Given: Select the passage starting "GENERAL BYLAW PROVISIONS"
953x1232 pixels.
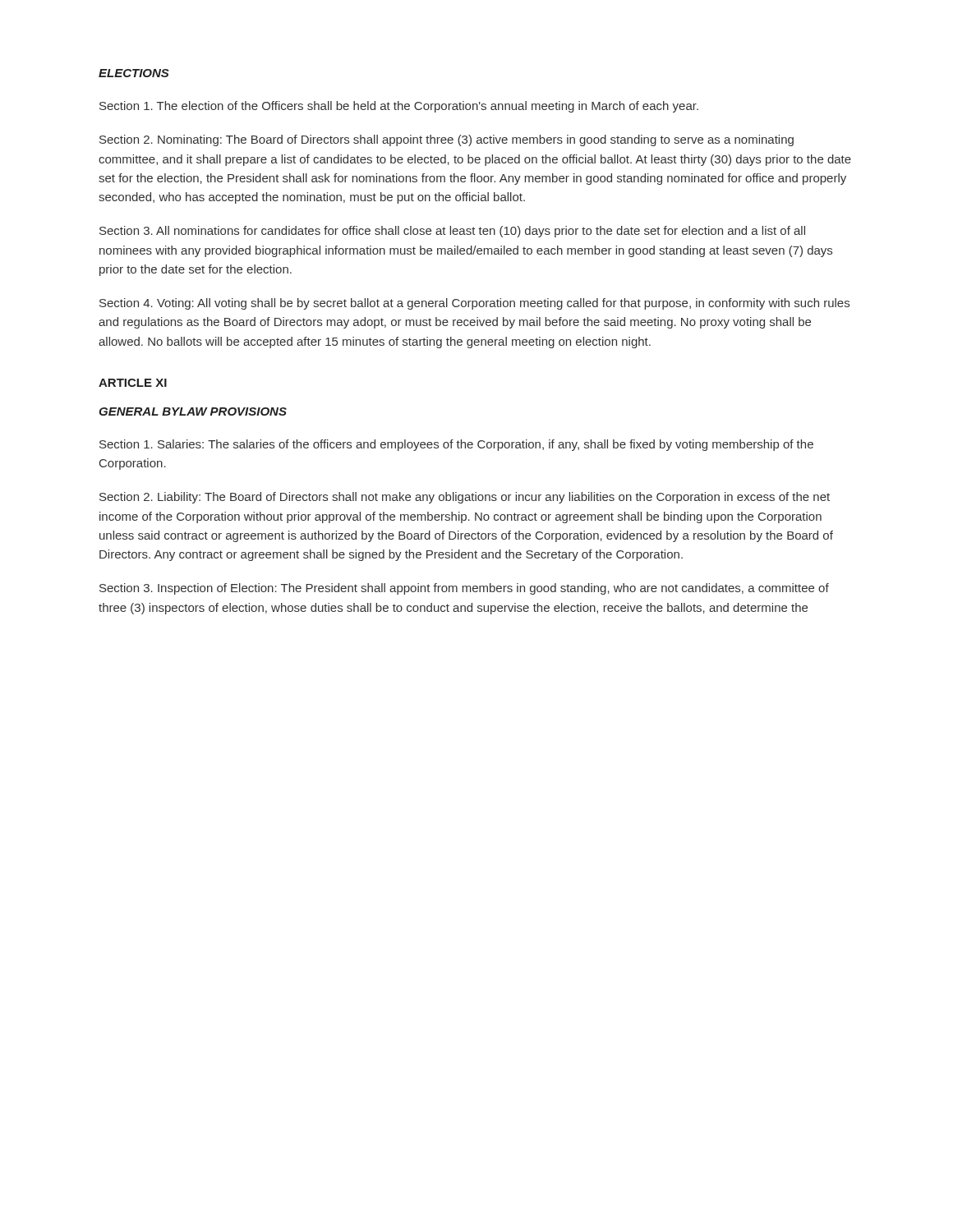Looking at the screenshot, I should point(193,411).
